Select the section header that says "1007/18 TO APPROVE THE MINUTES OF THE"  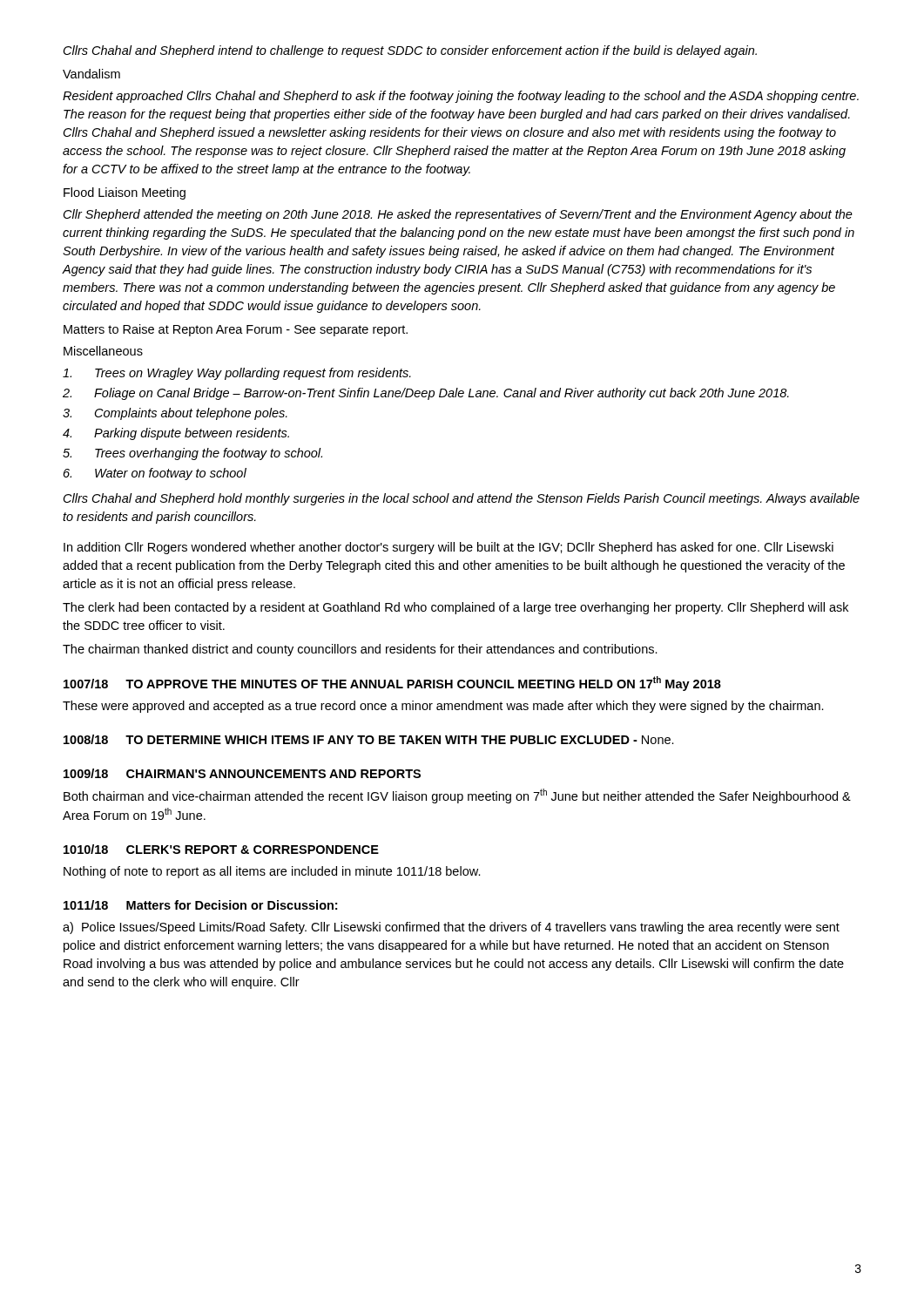pyautogui.click(x=392, y=683)
